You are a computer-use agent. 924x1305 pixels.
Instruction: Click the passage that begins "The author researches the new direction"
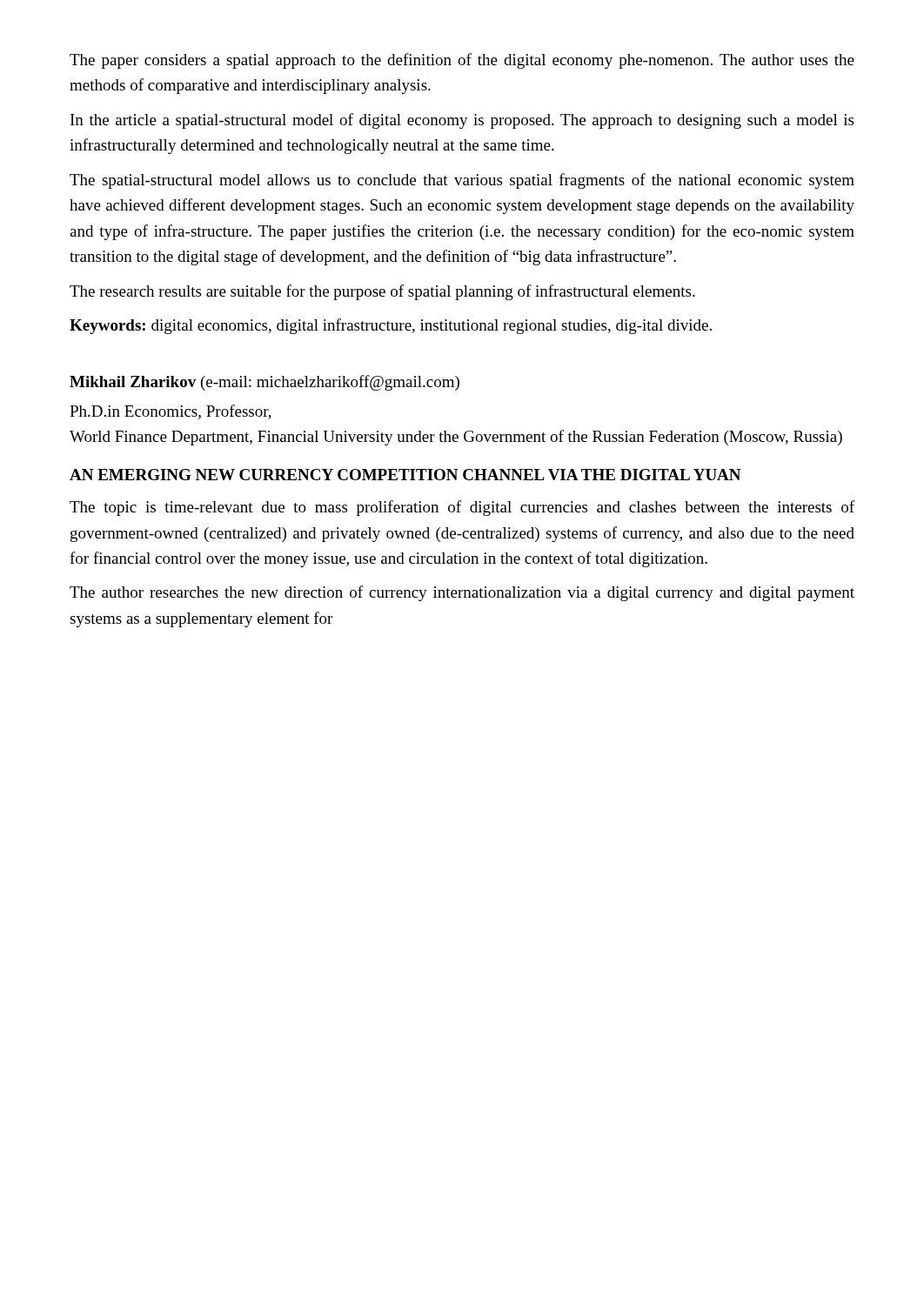462,605
